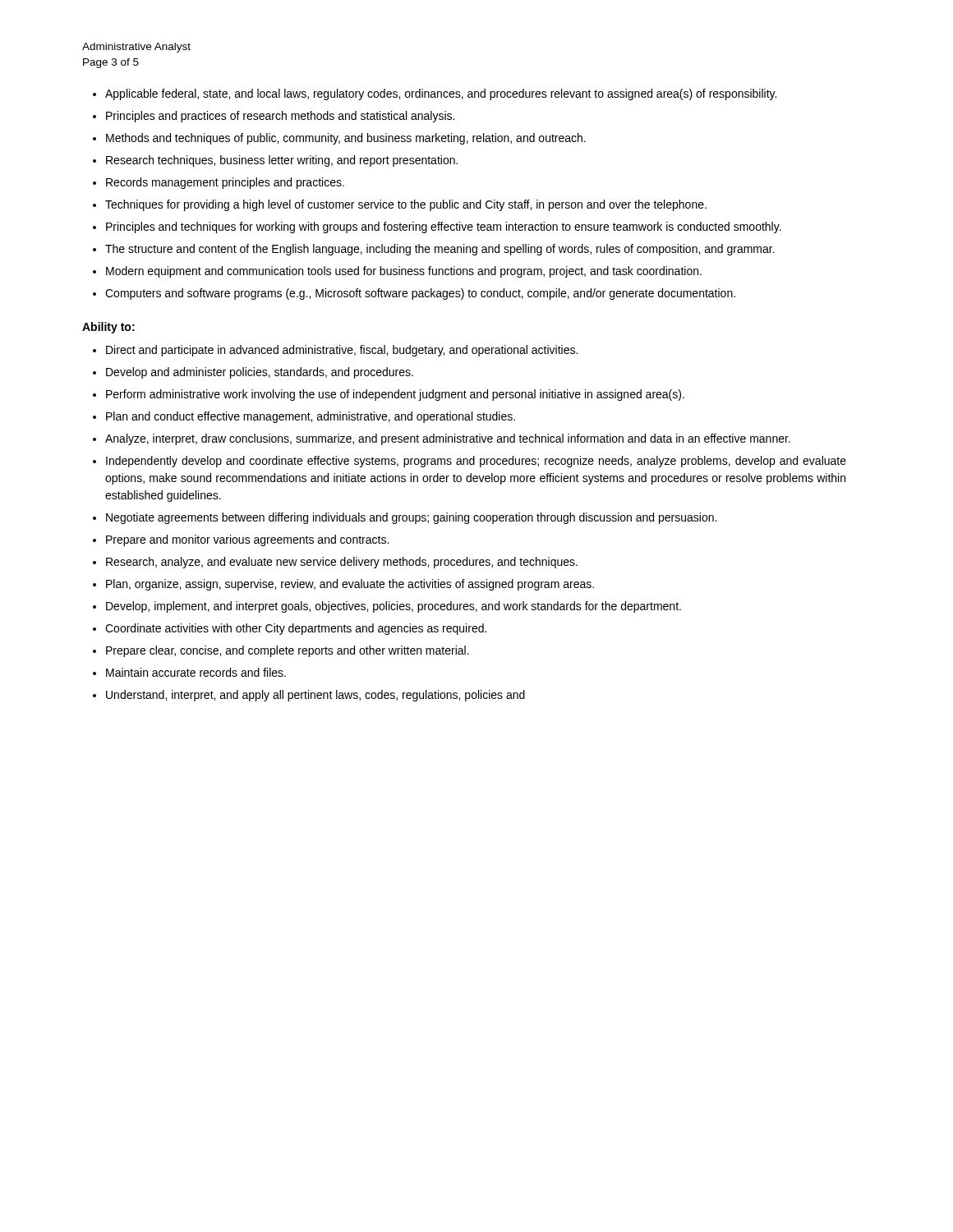Find the list item that says "Plan, organize, assign, supervise, review, and"
953x1232 pixels.
[x=350, y=584]
